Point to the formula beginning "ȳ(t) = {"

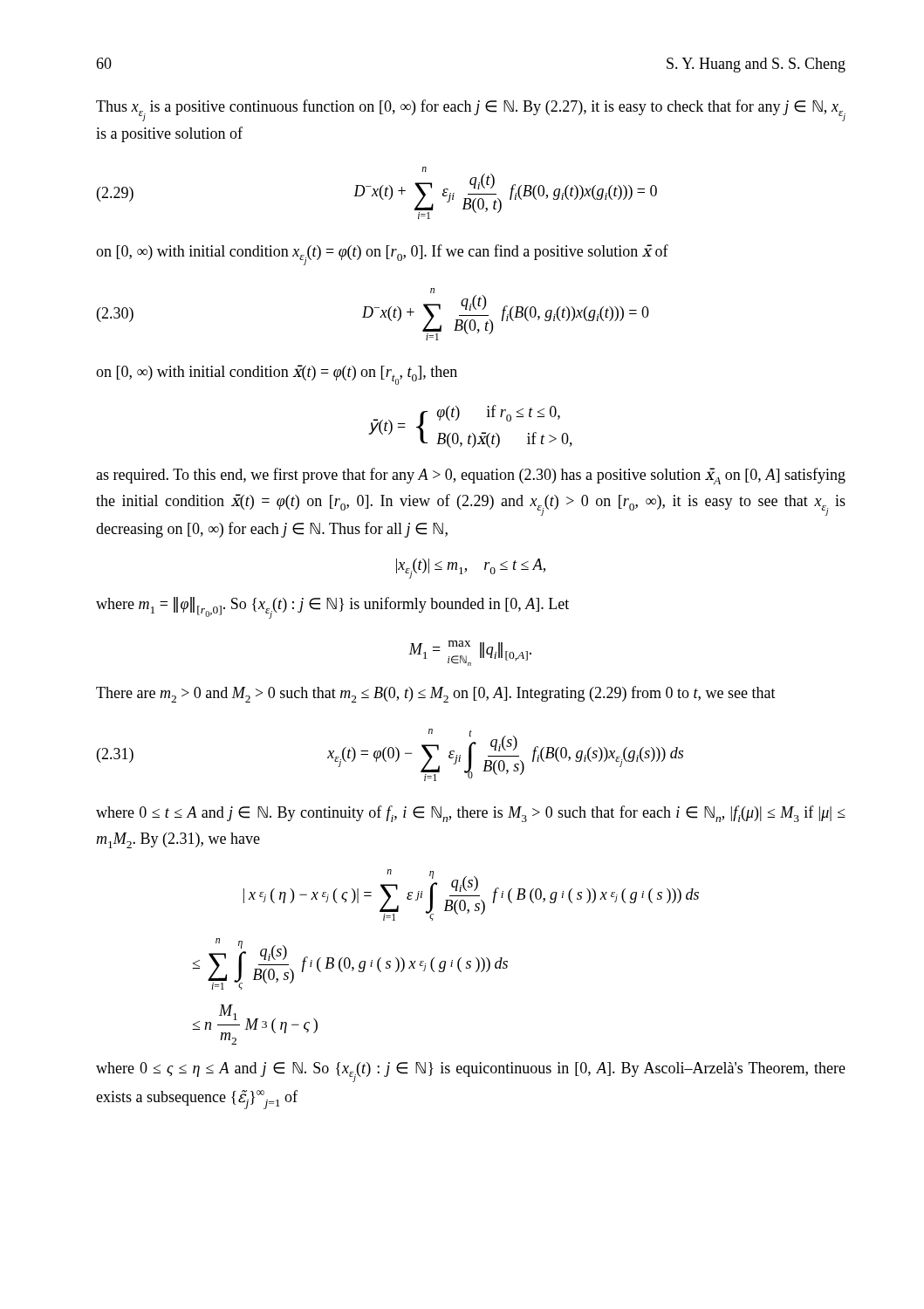pyautogui.click(x=471, y=426)
